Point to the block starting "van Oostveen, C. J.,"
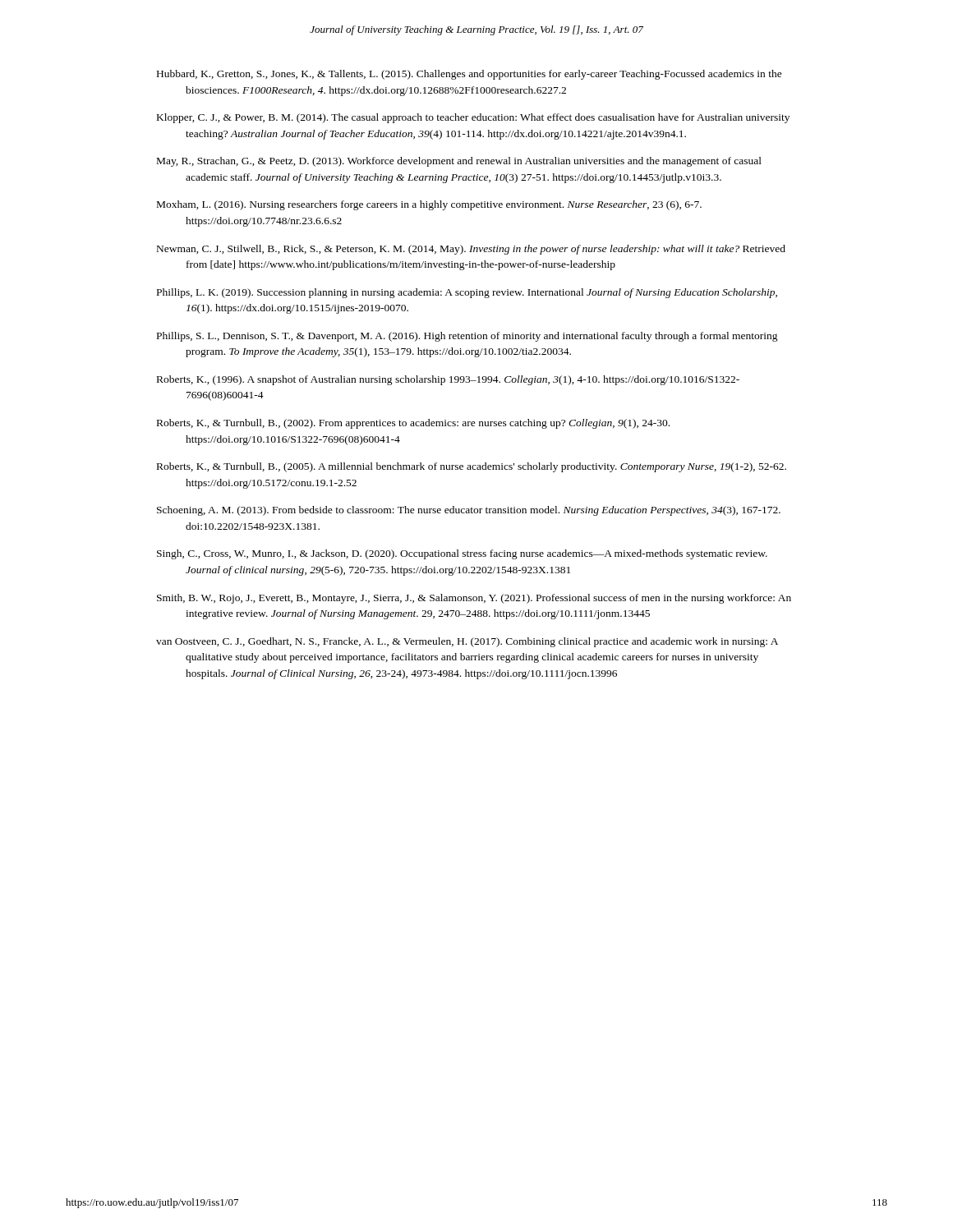This screenshot has height=1232, width=953. tap(467, 657)
